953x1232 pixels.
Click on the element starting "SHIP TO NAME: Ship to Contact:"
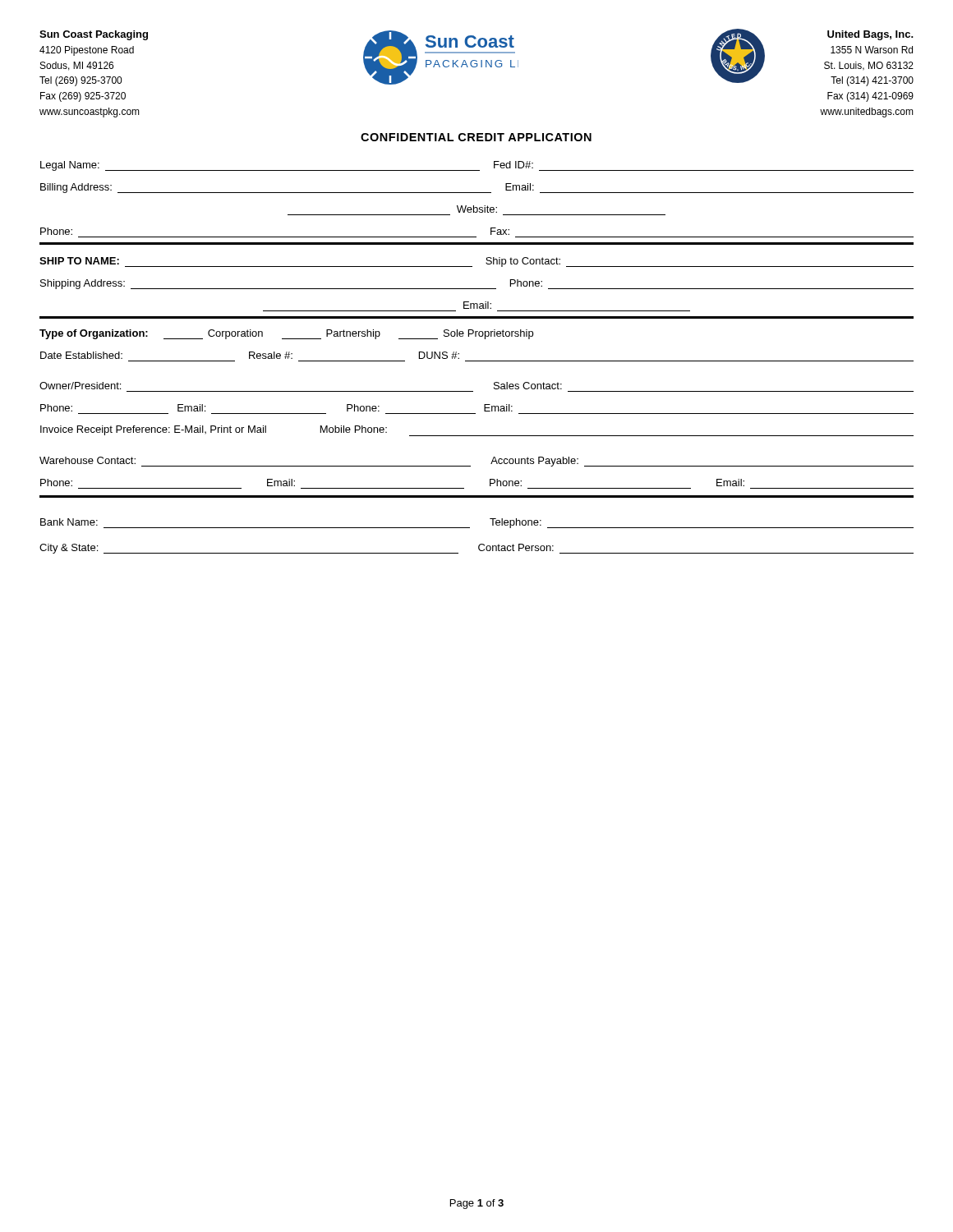coord(476,260)
